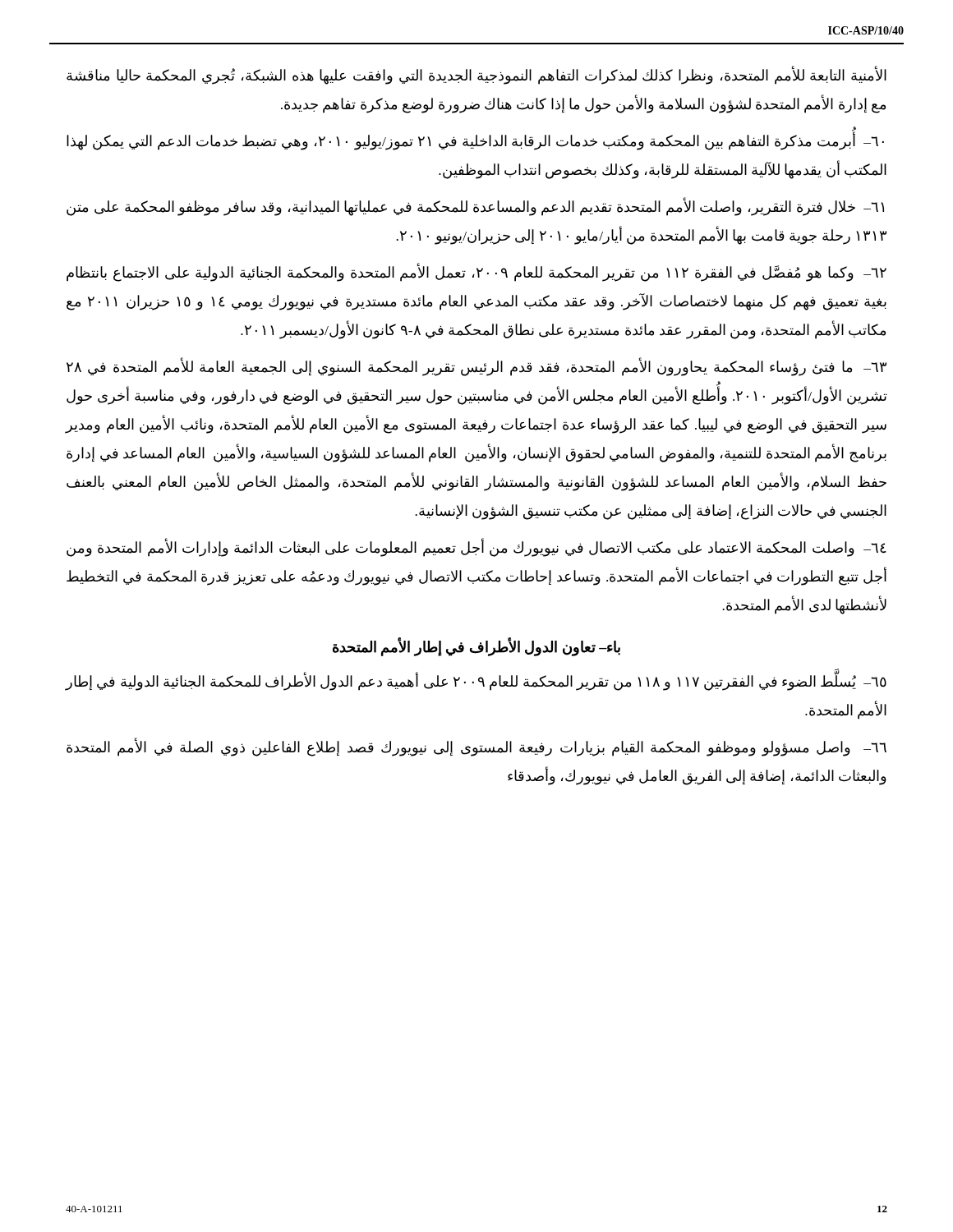Locate the block of text that opens with "٦٢– وكما هو"
953x1232 pixels.
tap(476, 301)
